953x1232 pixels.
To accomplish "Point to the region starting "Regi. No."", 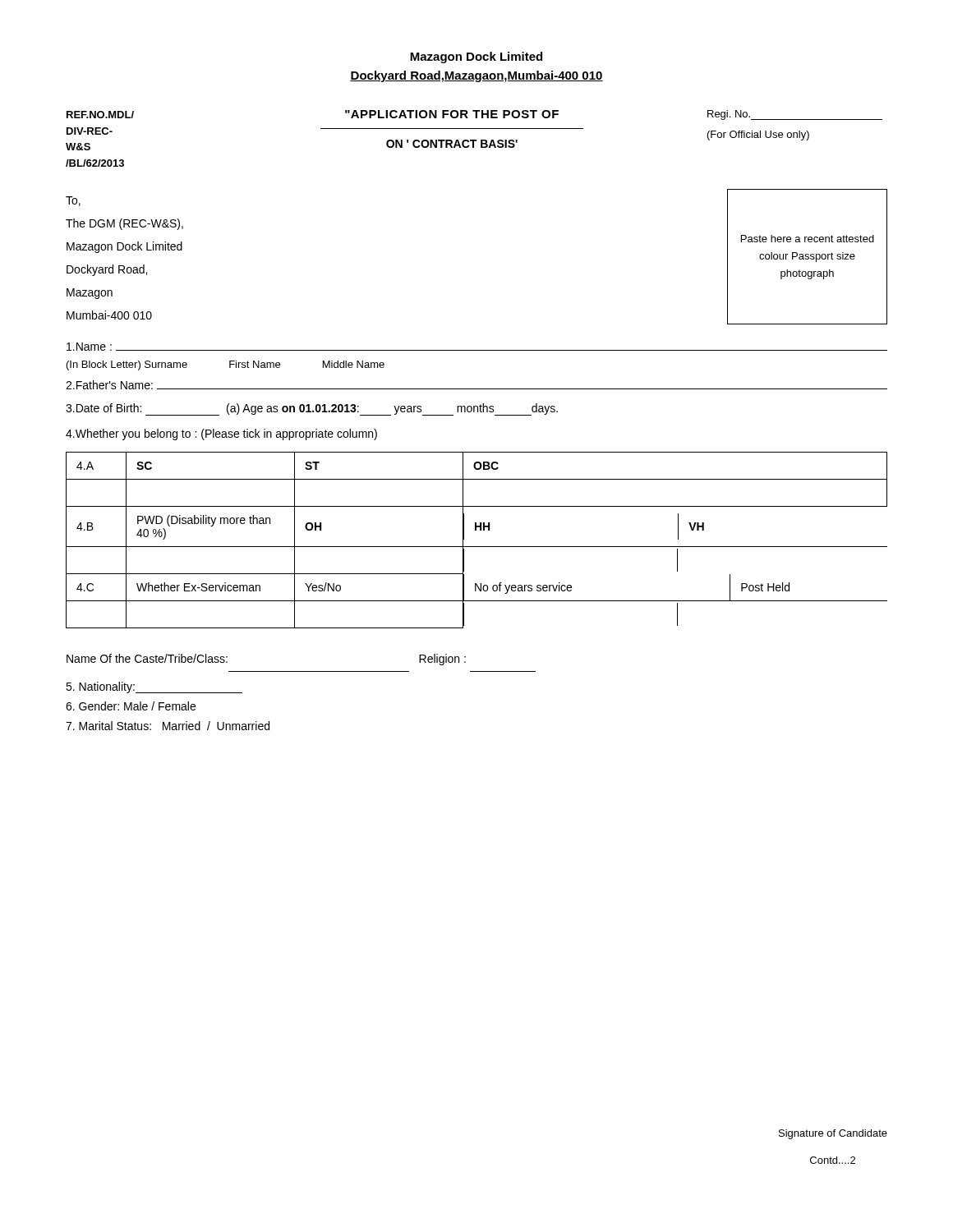I will pos(795,113).
